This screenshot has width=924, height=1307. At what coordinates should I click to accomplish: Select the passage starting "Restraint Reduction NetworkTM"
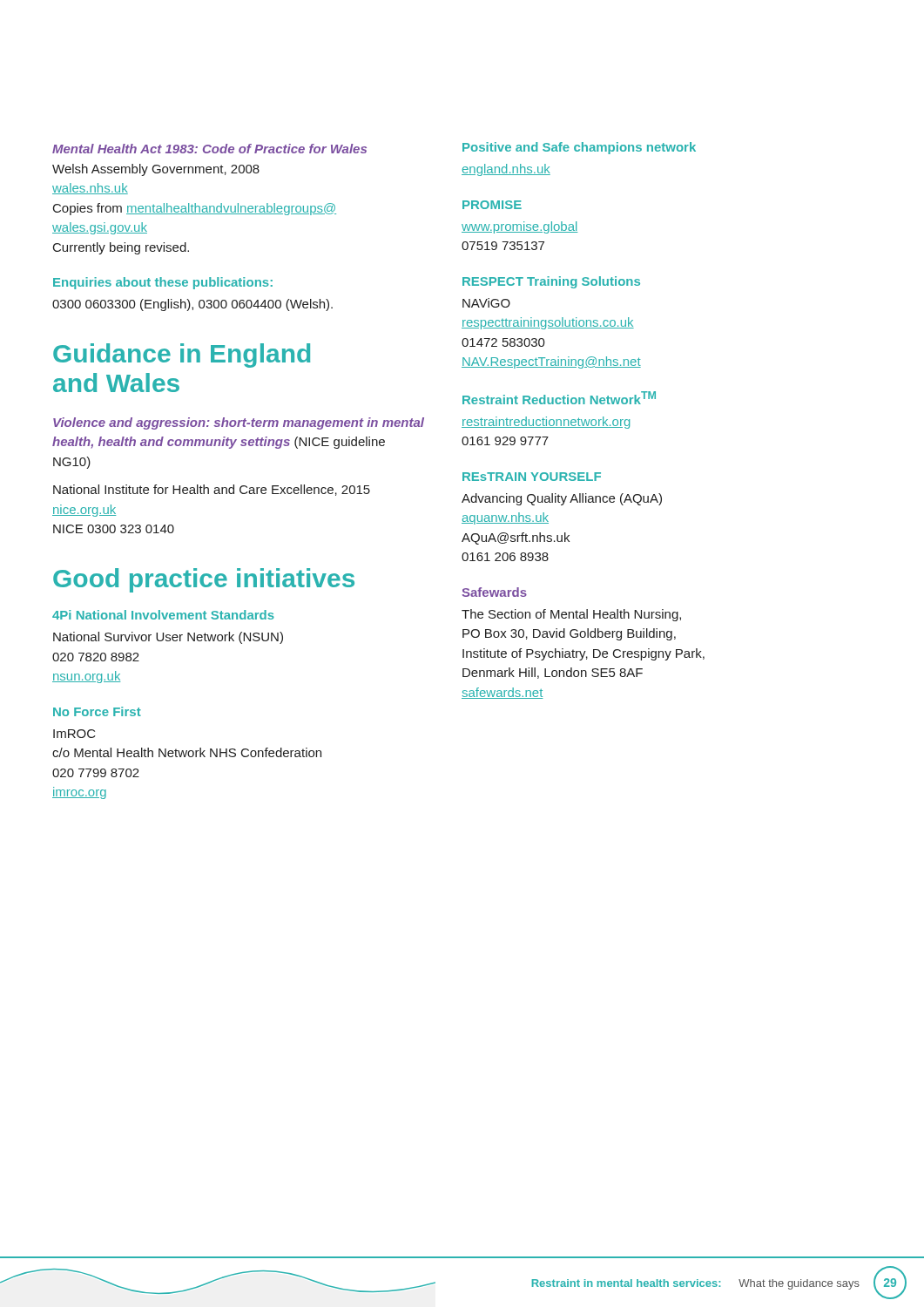click(x=559, y=398)
